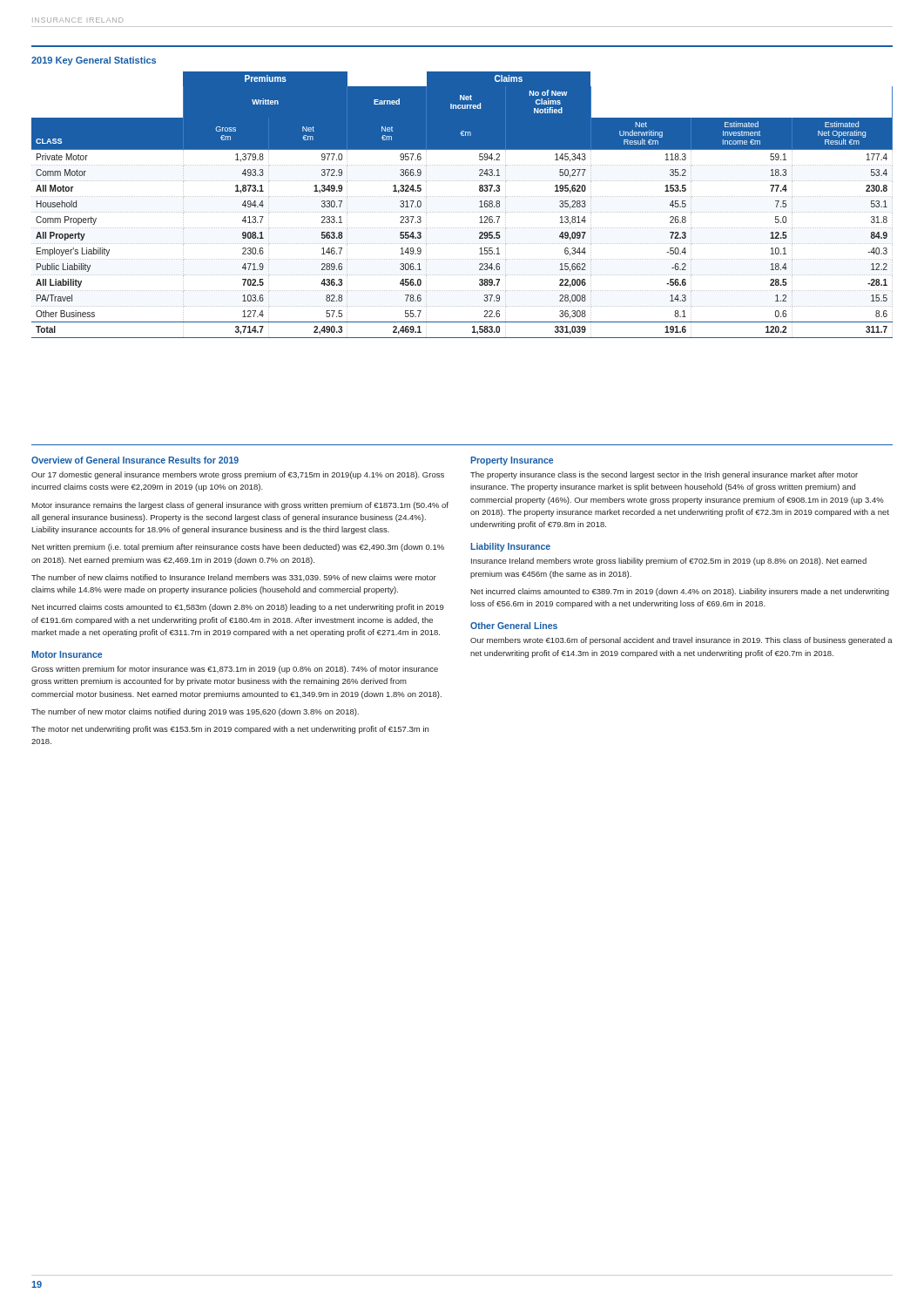
Task: Point to the block beginning "Gross written premium for motor insurance was"
Action: click(237, 681)
